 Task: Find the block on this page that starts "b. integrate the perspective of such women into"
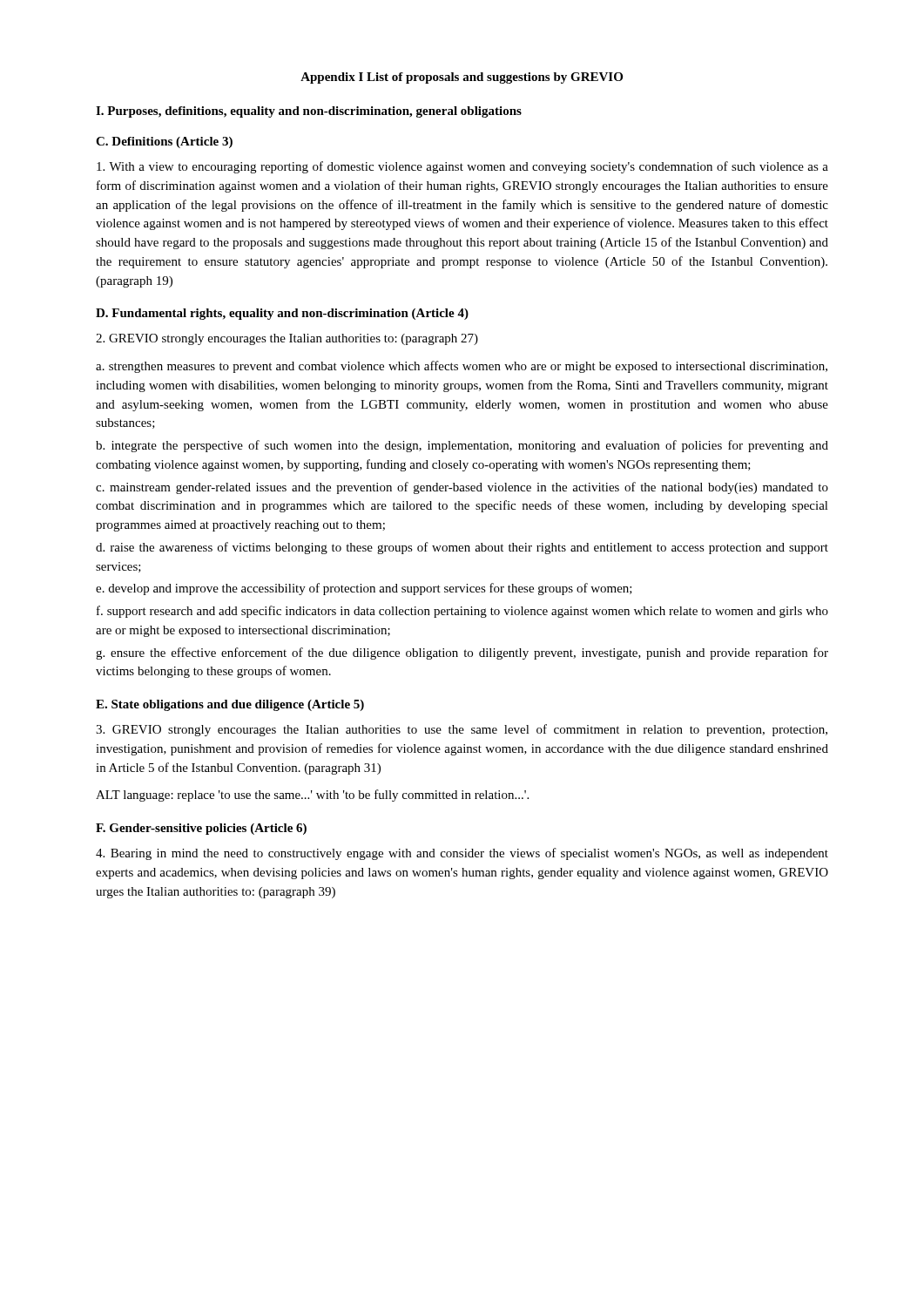(x=462, y=455)
